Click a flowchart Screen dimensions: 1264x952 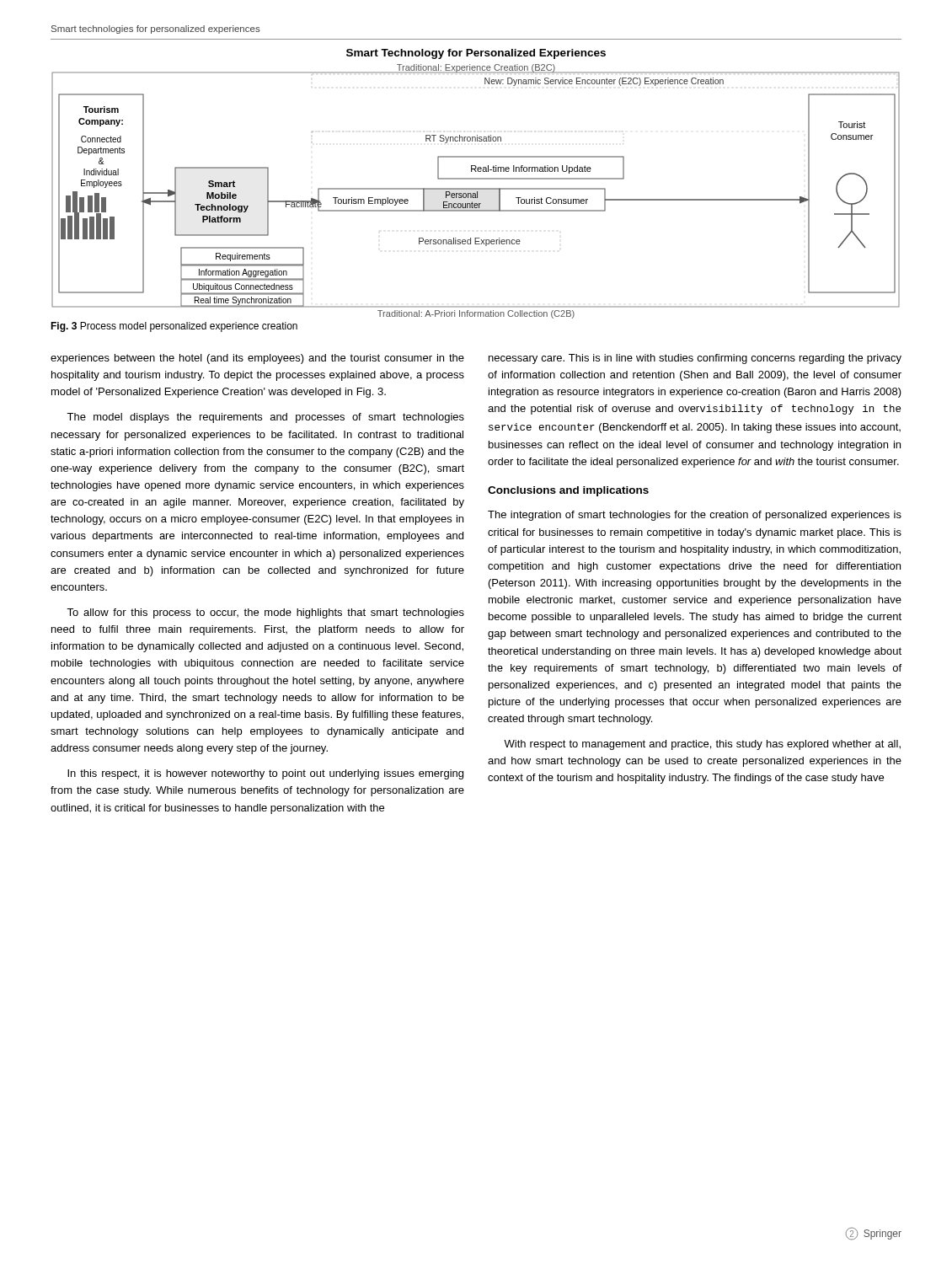pos(476,195)
